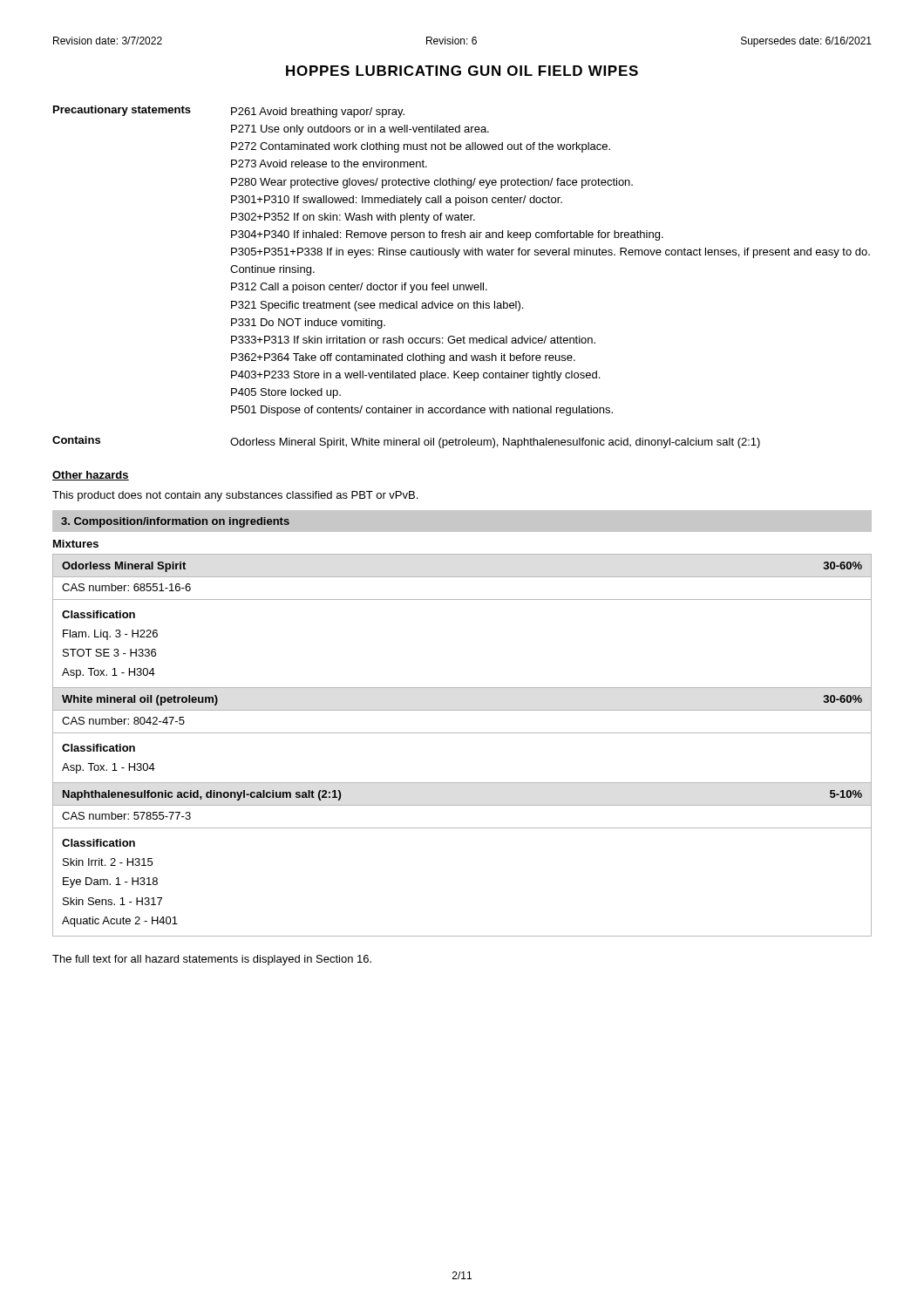Find the region starting "P261 Avoid breathing"
Screen dimensions: 1308x924
(x=550, y=260)
